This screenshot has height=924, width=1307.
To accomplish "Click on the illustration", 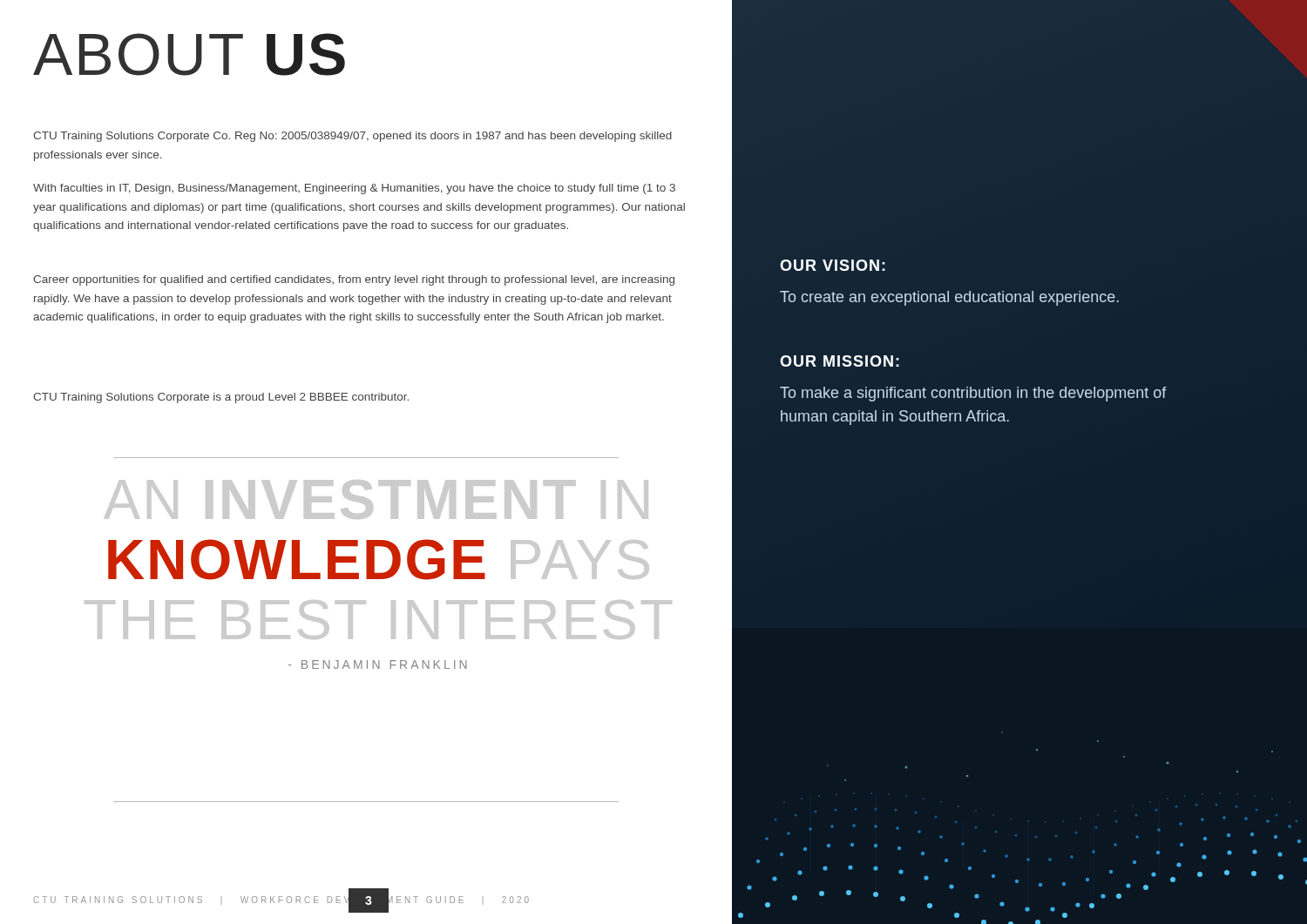I will pos(1019,776).
